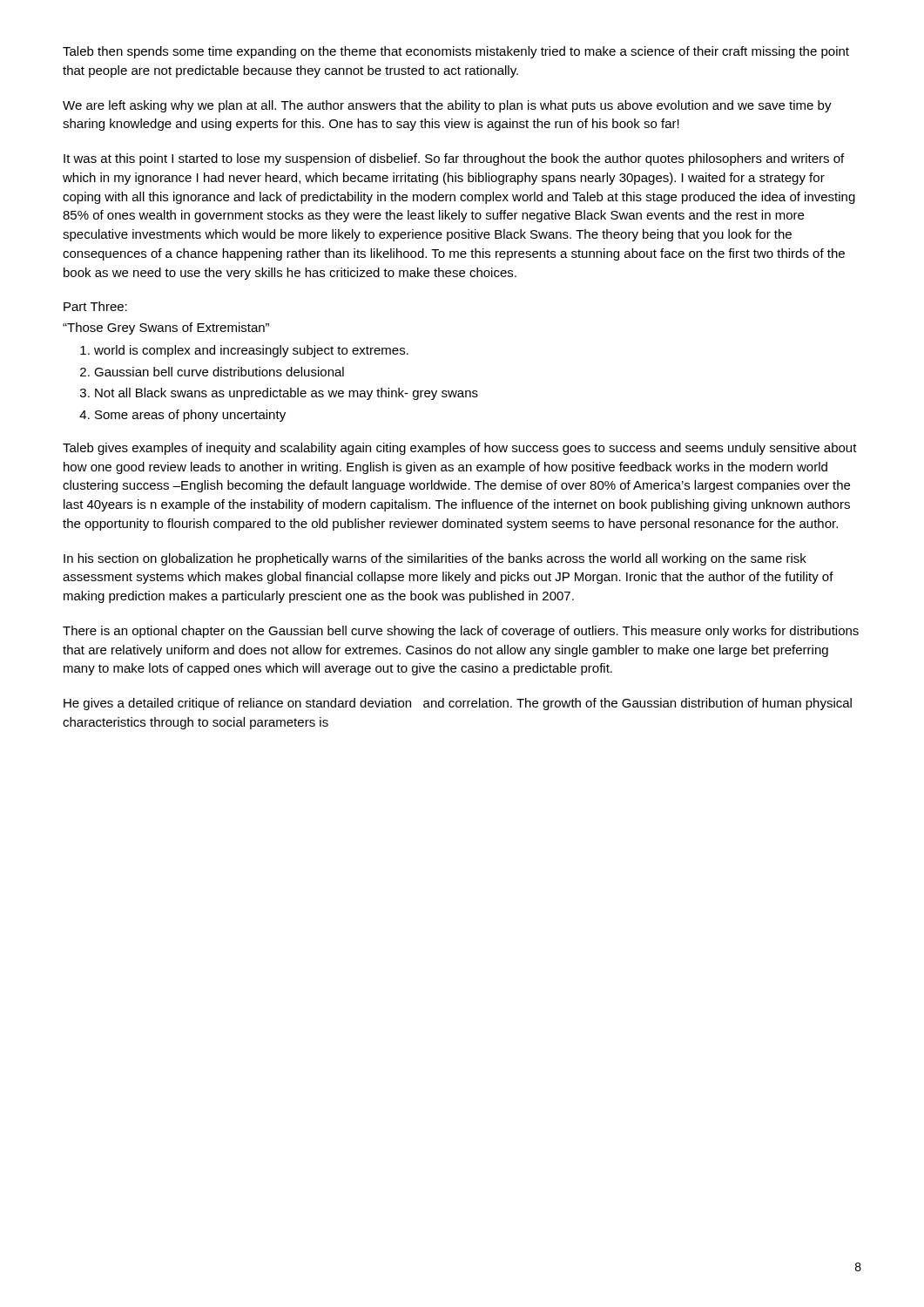Viewport: 924px width, 1307px height.
Task: Point to the block beginning "Not all Black swans as"
Action: pyautogui.click(x=286, y=393)
